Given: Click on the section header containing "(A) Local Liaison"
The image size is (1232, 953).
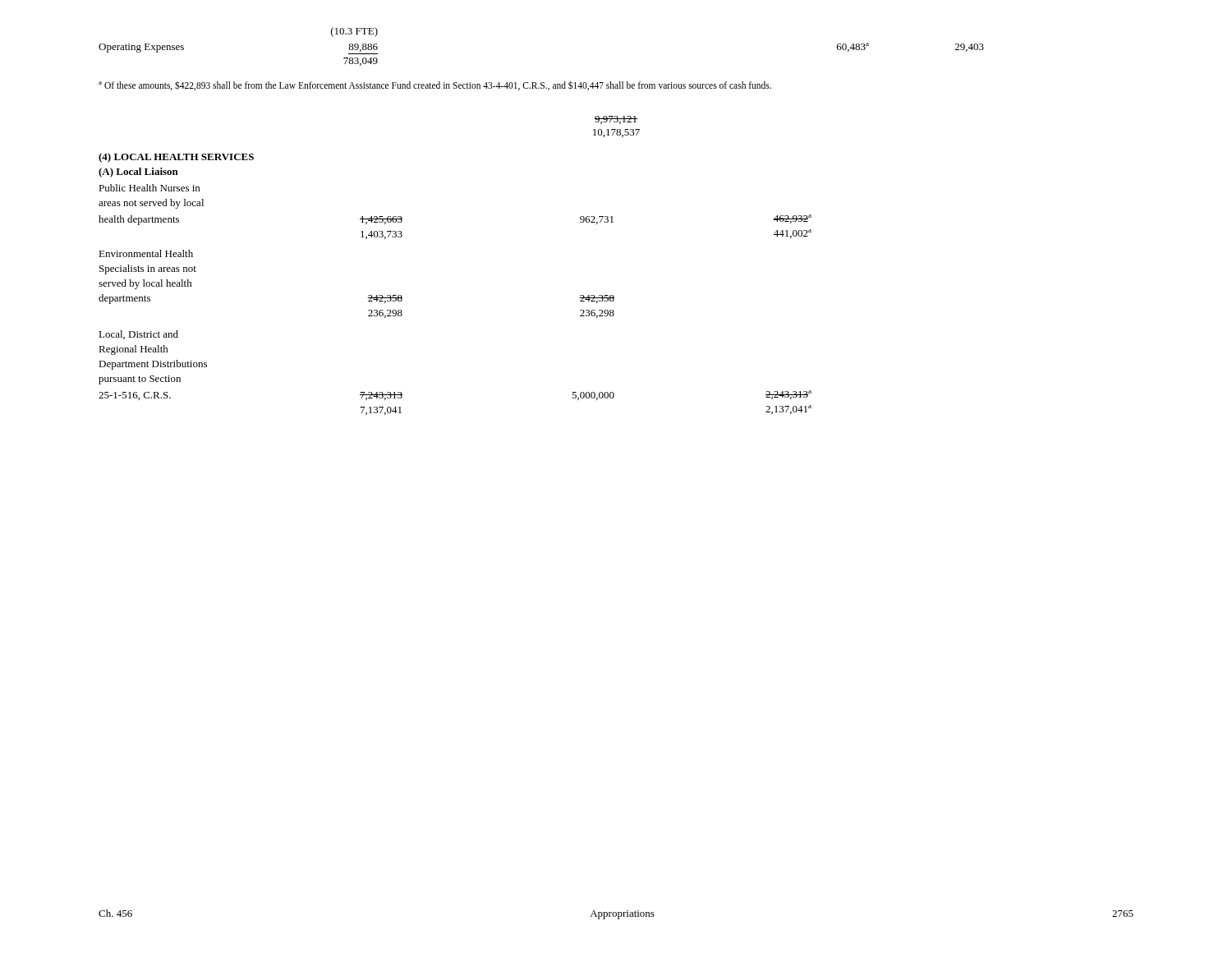Looking at the screenshot, I should click(x=138, y=172).
